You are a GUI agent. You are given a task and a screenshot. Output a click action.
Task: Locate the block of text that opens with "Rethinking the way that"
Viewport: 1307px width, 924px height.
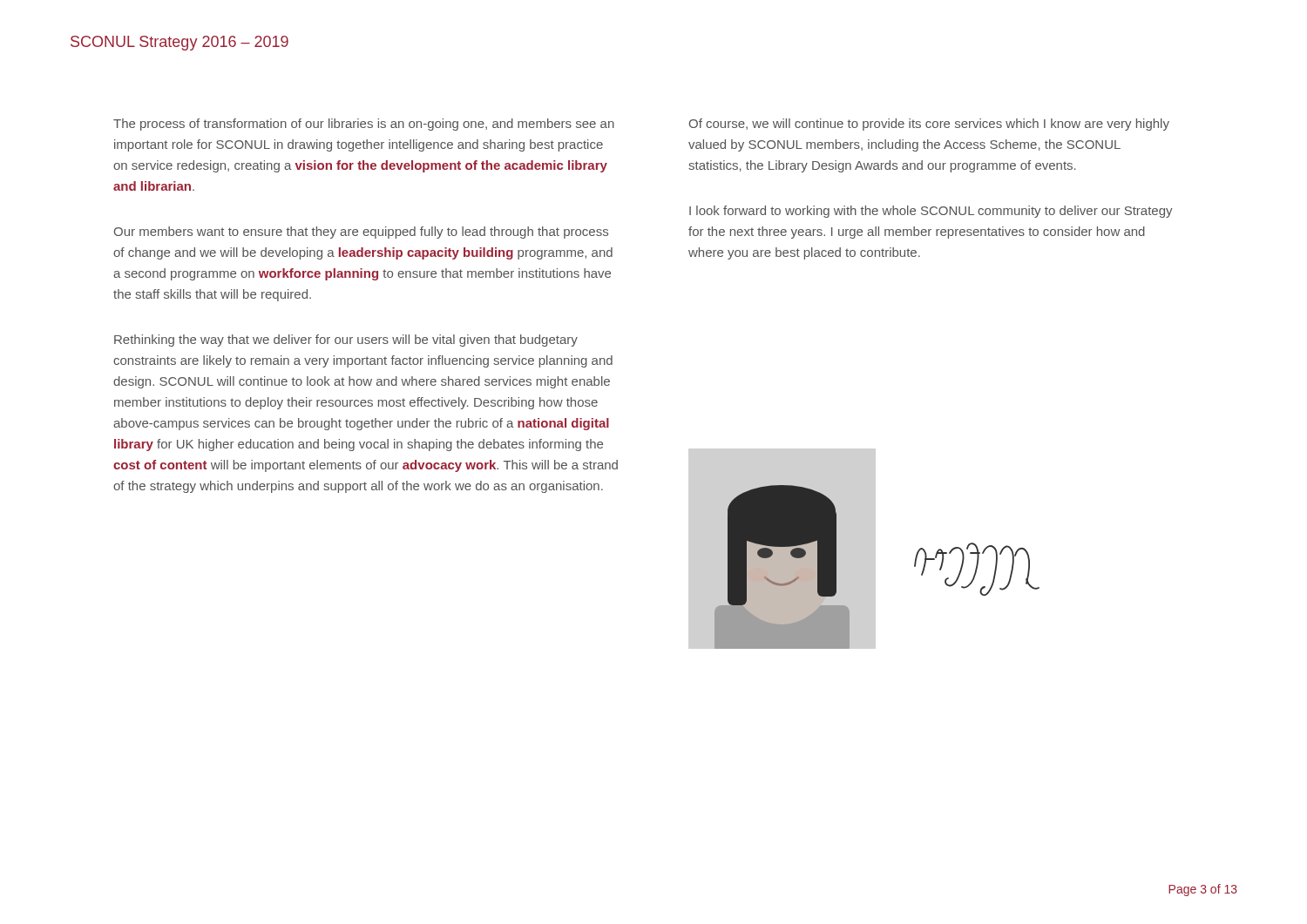point(366,412)
